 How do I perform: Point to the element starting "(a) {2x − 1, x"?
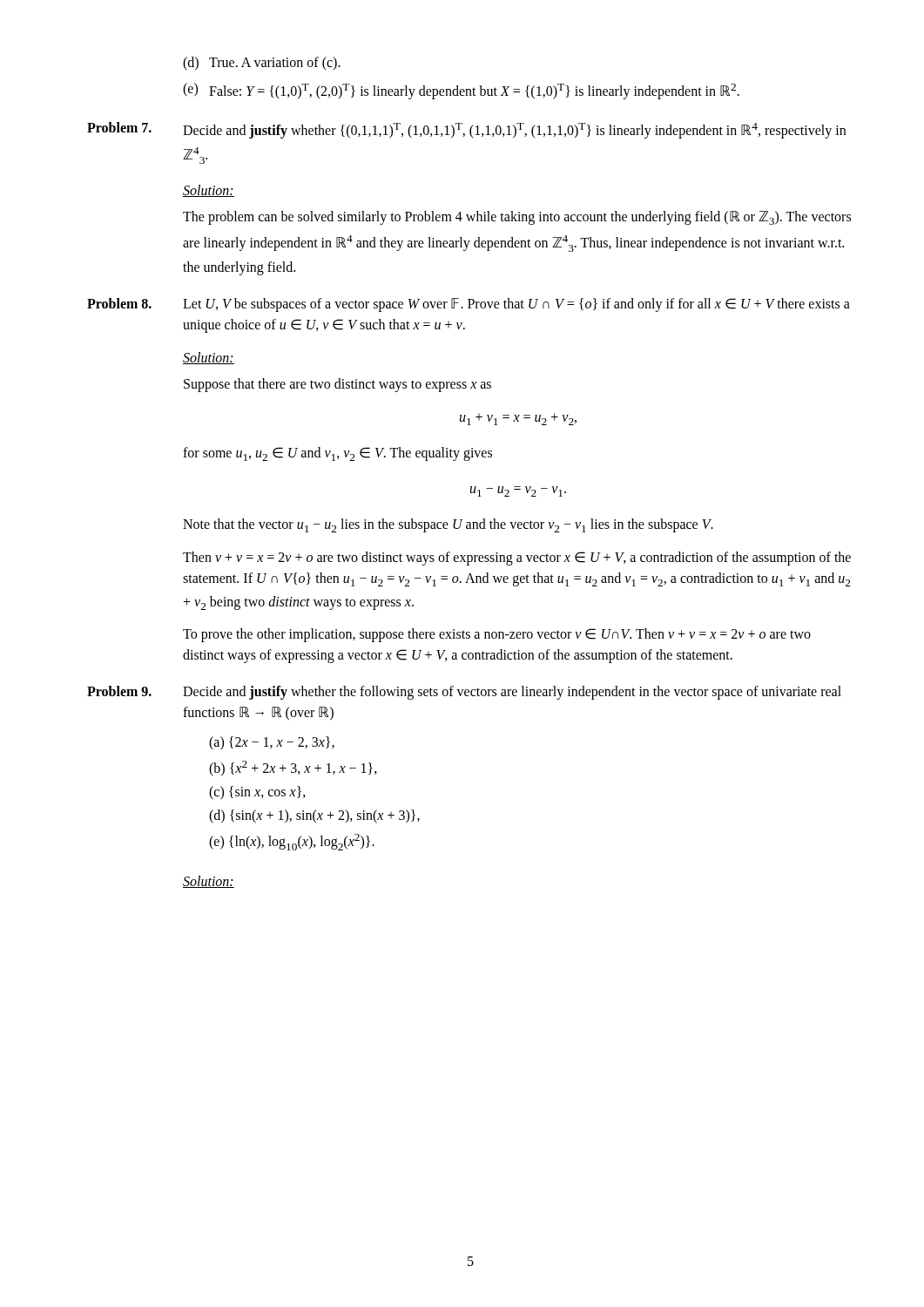pyautogui.click(x=272, y=742)
